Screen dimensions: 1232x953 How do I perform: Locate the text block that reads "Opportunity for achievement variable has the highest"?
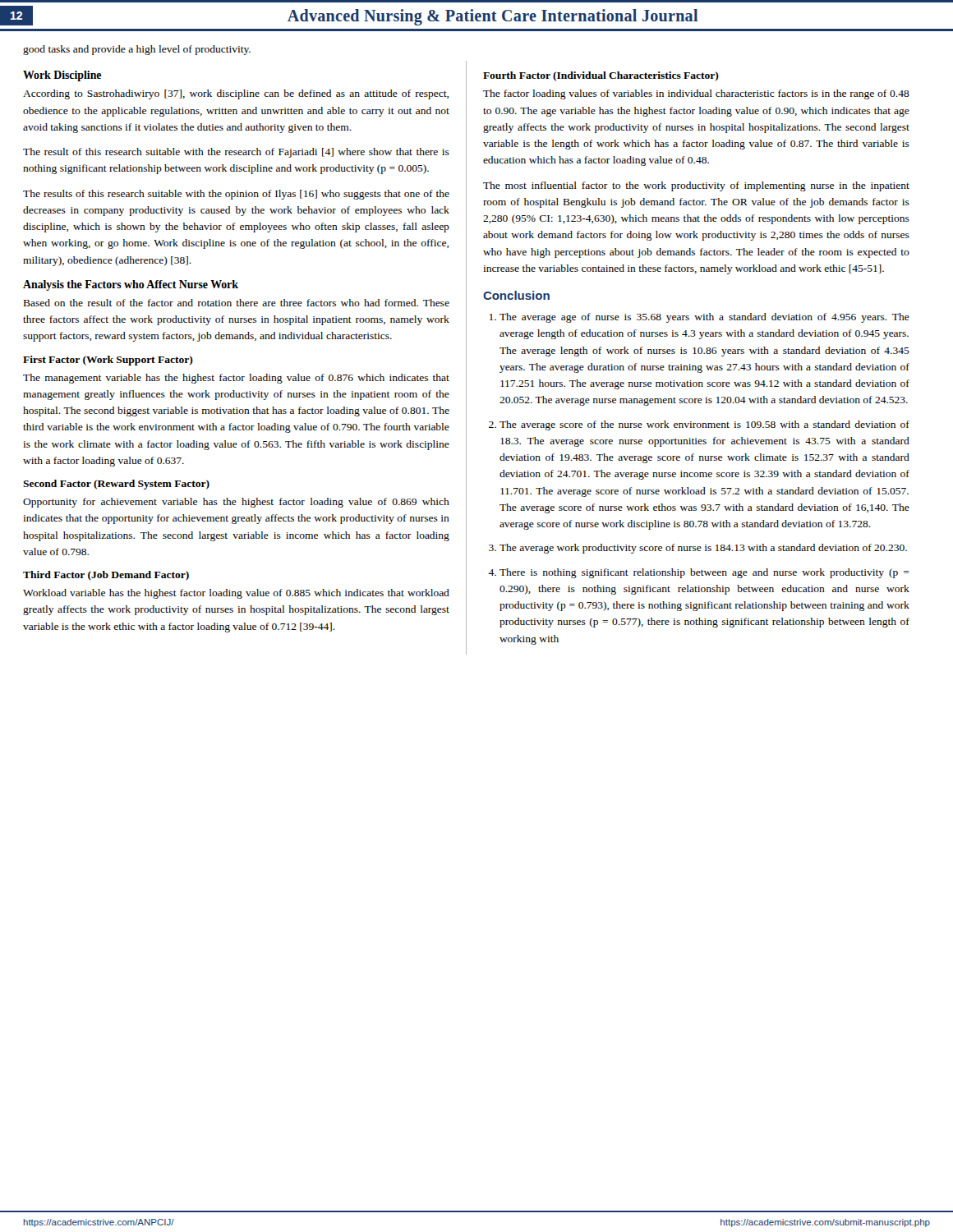[236, 526]
